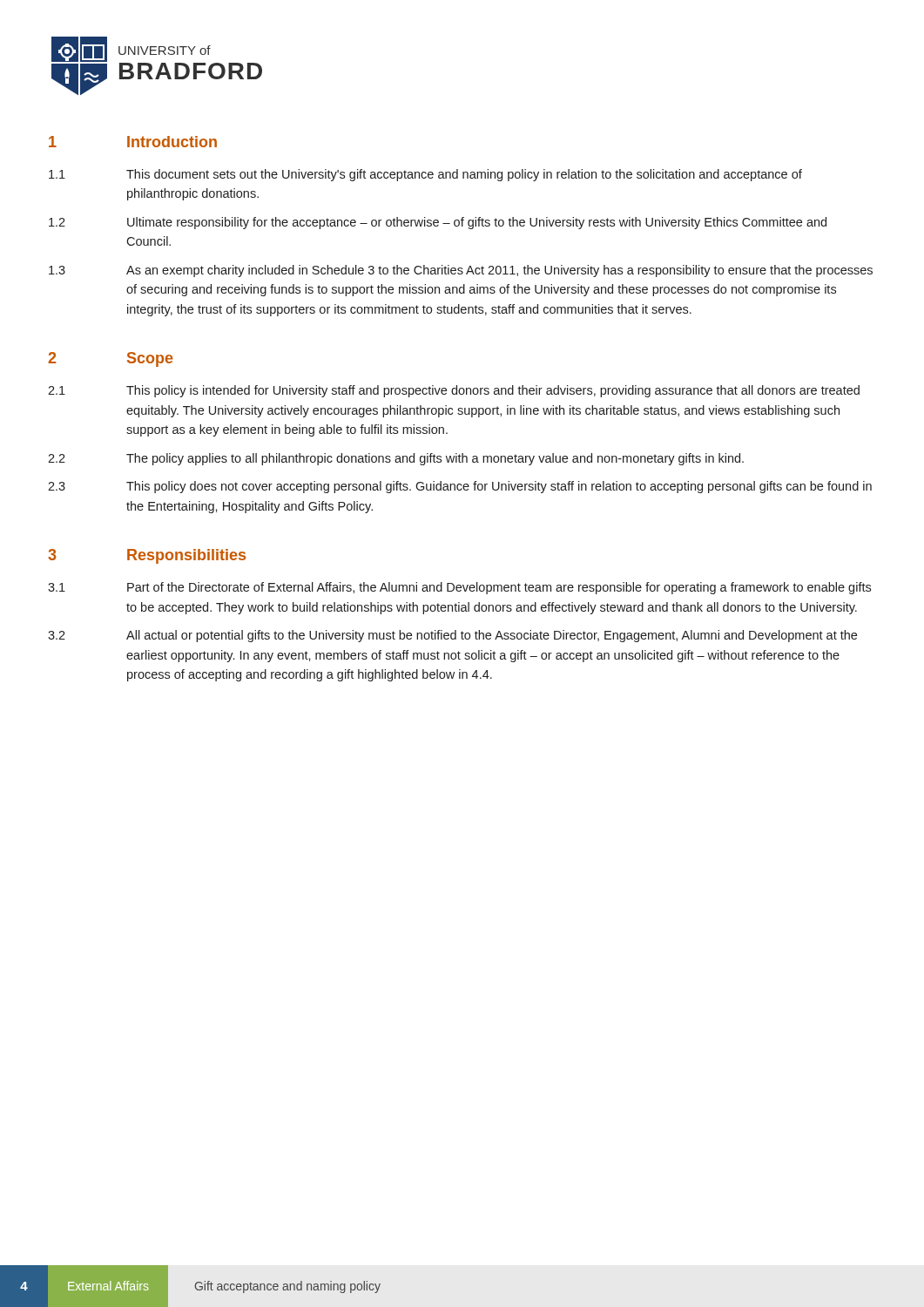Find a logo
924x1307 pixels.
(x=156, y=64)
